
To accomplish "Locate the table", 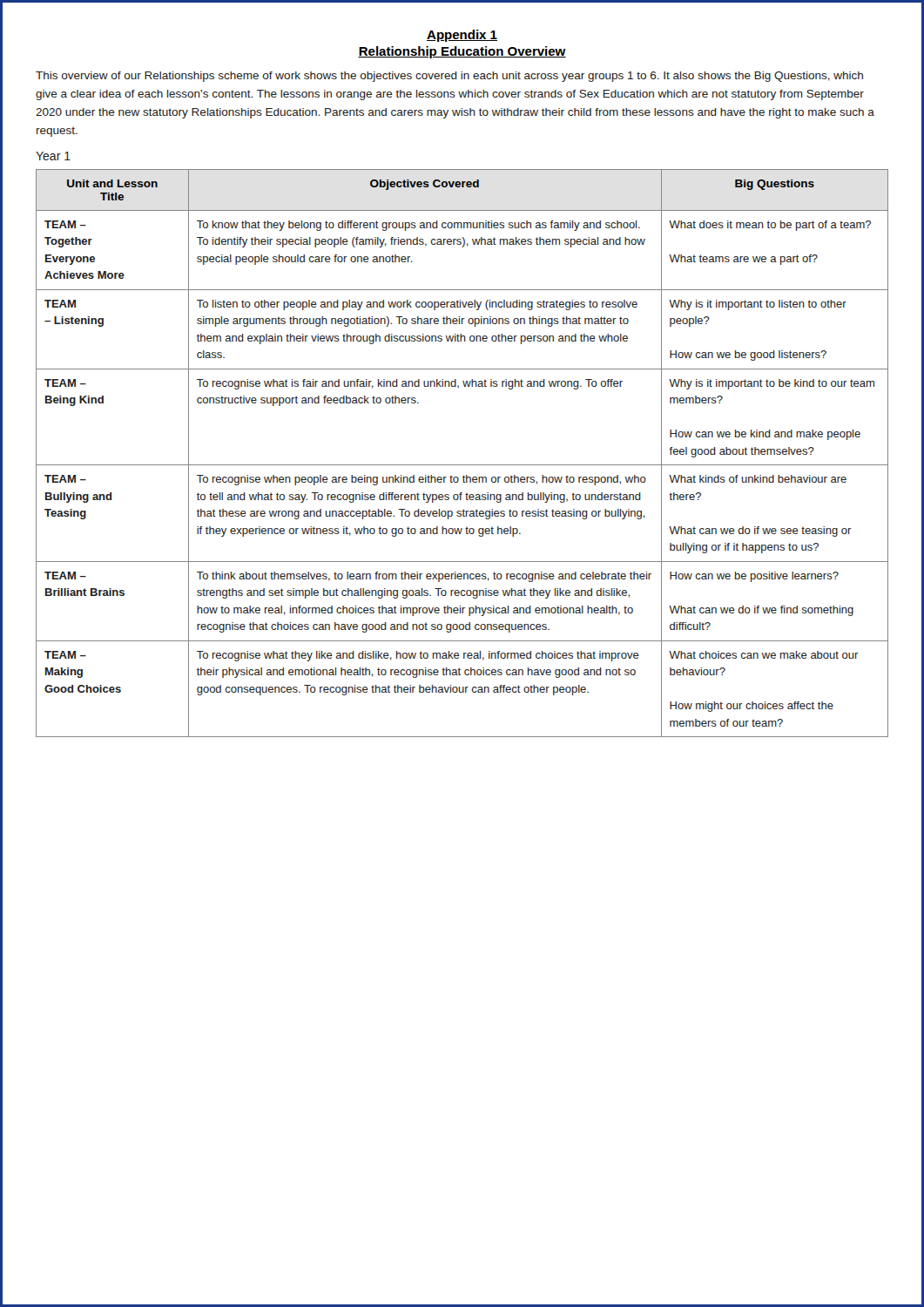I will tap(462, 453).
